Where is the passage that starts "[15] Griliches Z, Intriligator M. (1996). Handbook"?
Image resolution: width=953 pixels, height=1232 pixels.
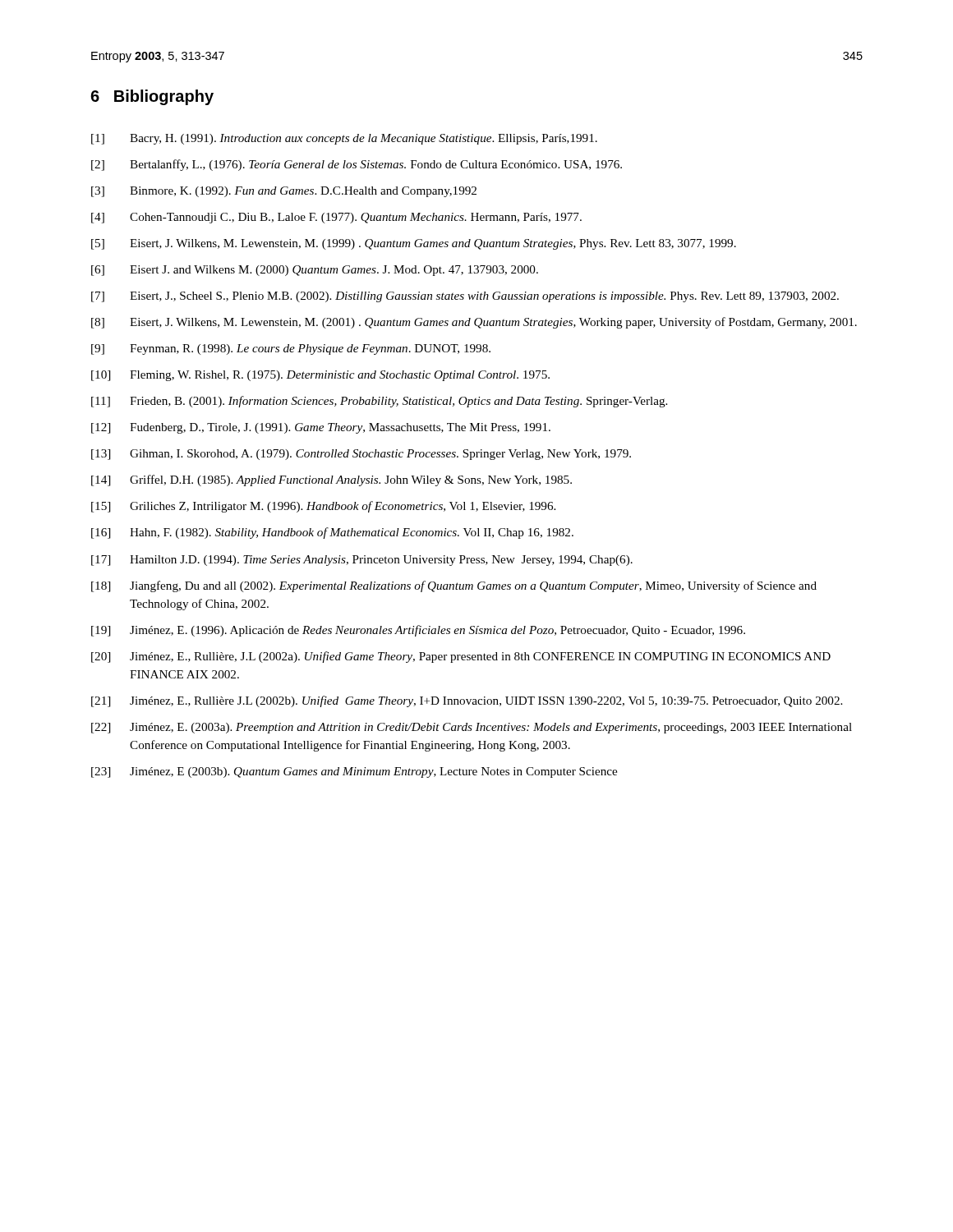[476, 506]
